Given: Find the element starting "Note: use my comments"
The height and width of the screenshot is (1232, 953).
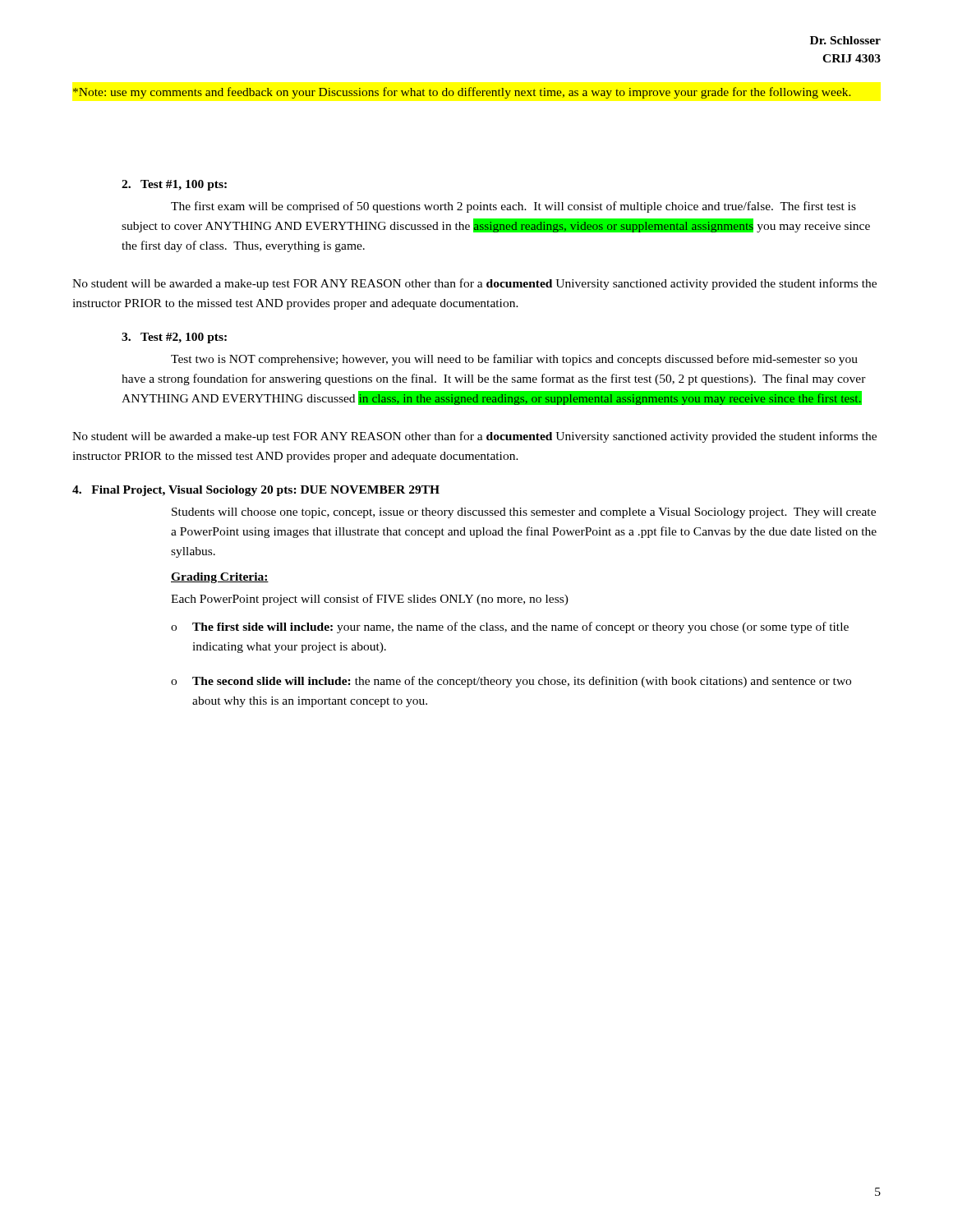Looking at the screenshot, I should pos(462,92).
